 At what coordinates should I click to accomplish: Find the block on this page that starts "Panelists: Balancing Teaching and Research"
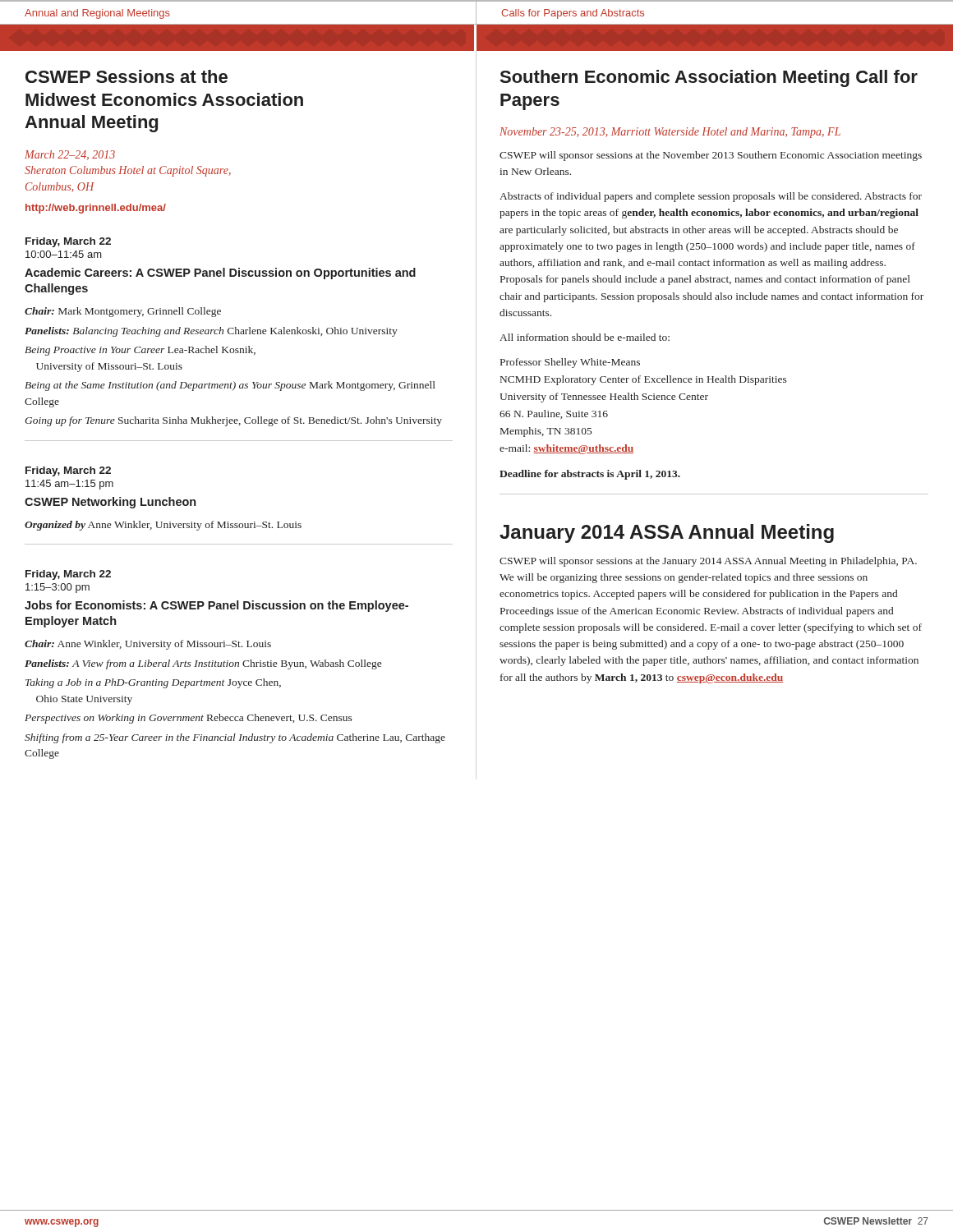pos(211,330)
